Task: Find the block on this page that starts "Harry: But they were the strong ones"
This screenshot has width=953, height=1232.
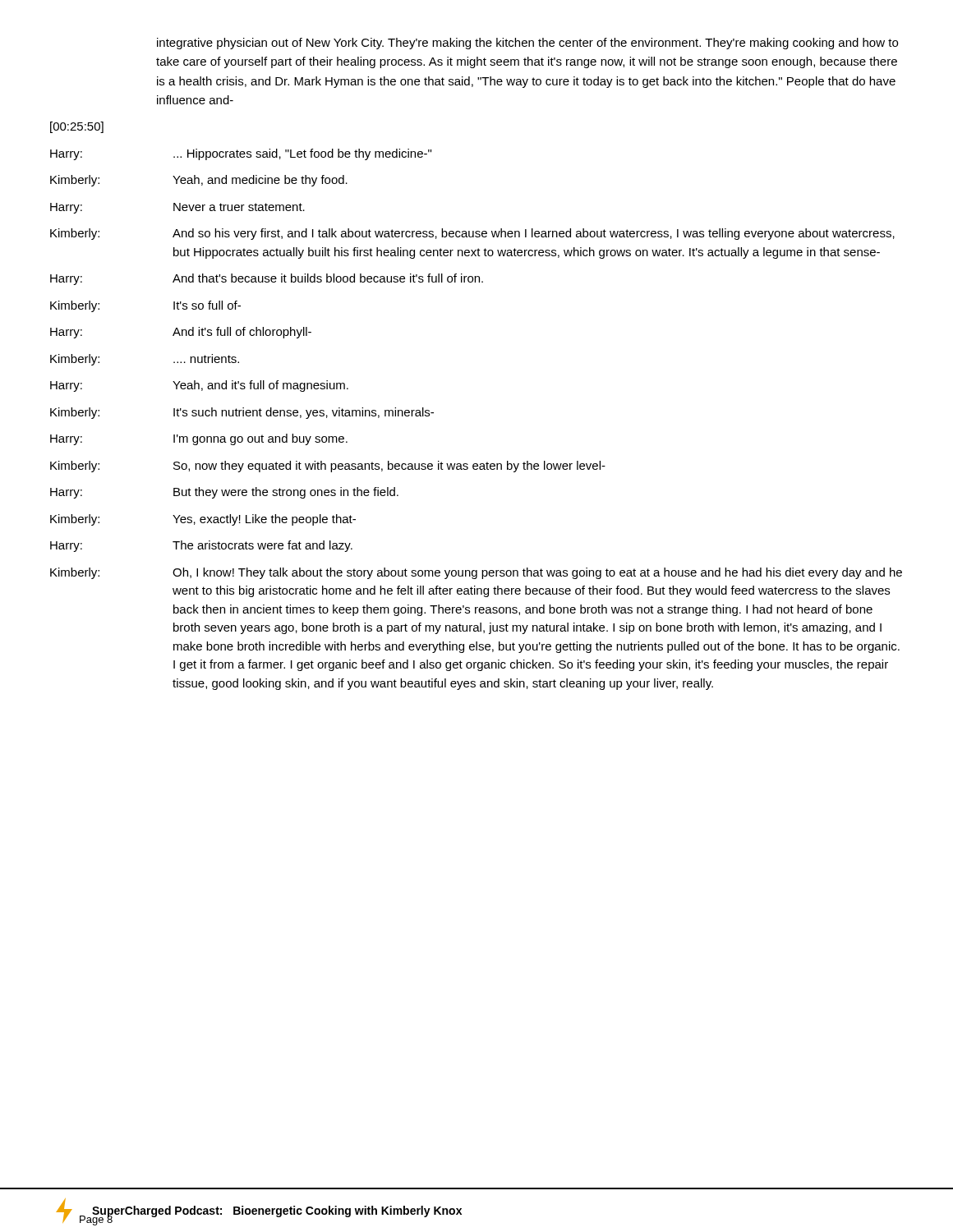Action: coord(224,493)
